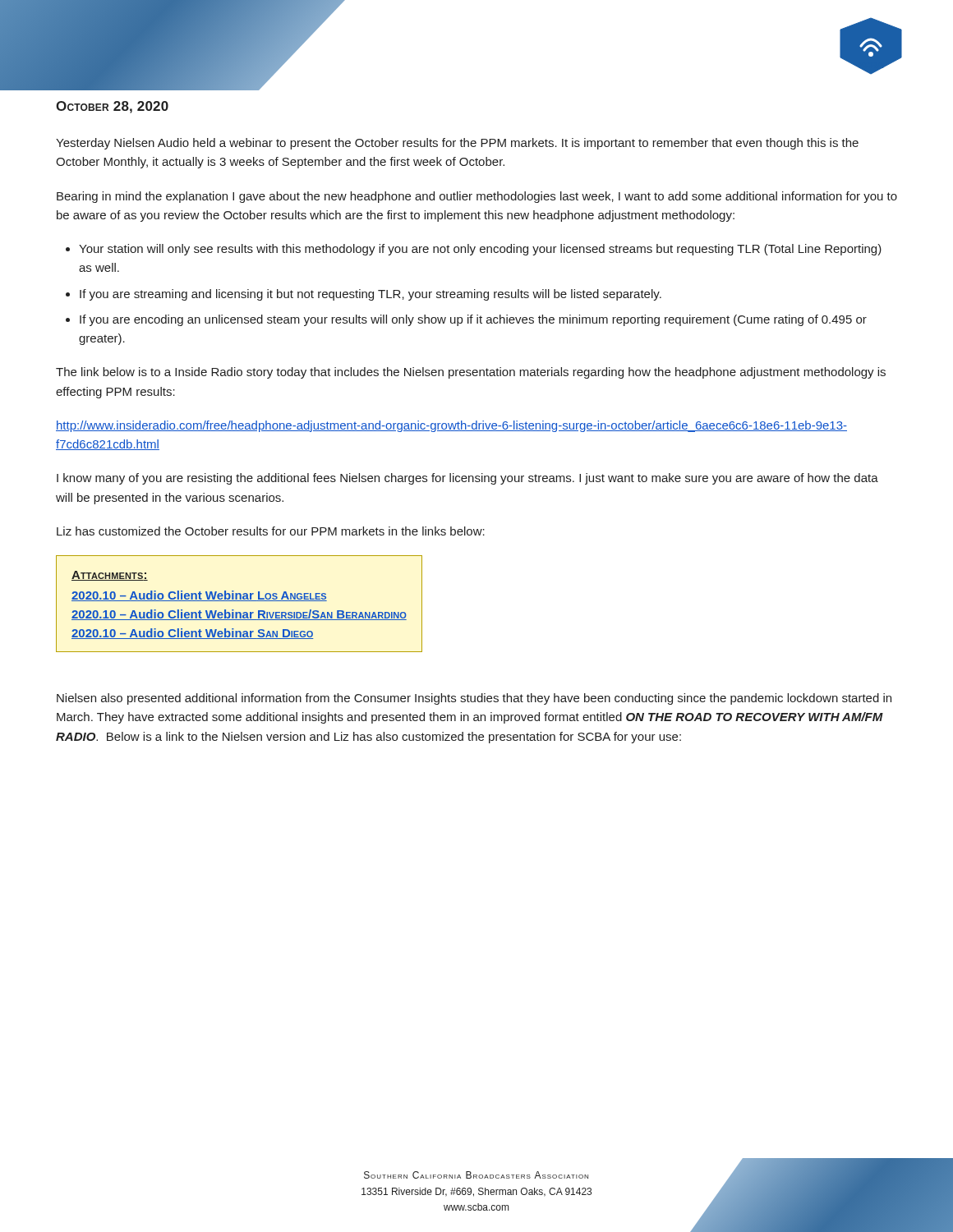Click on the text block that reads "Yesterday Nielsen Audio"
The width and height of the screenshot is (953, 1232).
pos(457,152)
